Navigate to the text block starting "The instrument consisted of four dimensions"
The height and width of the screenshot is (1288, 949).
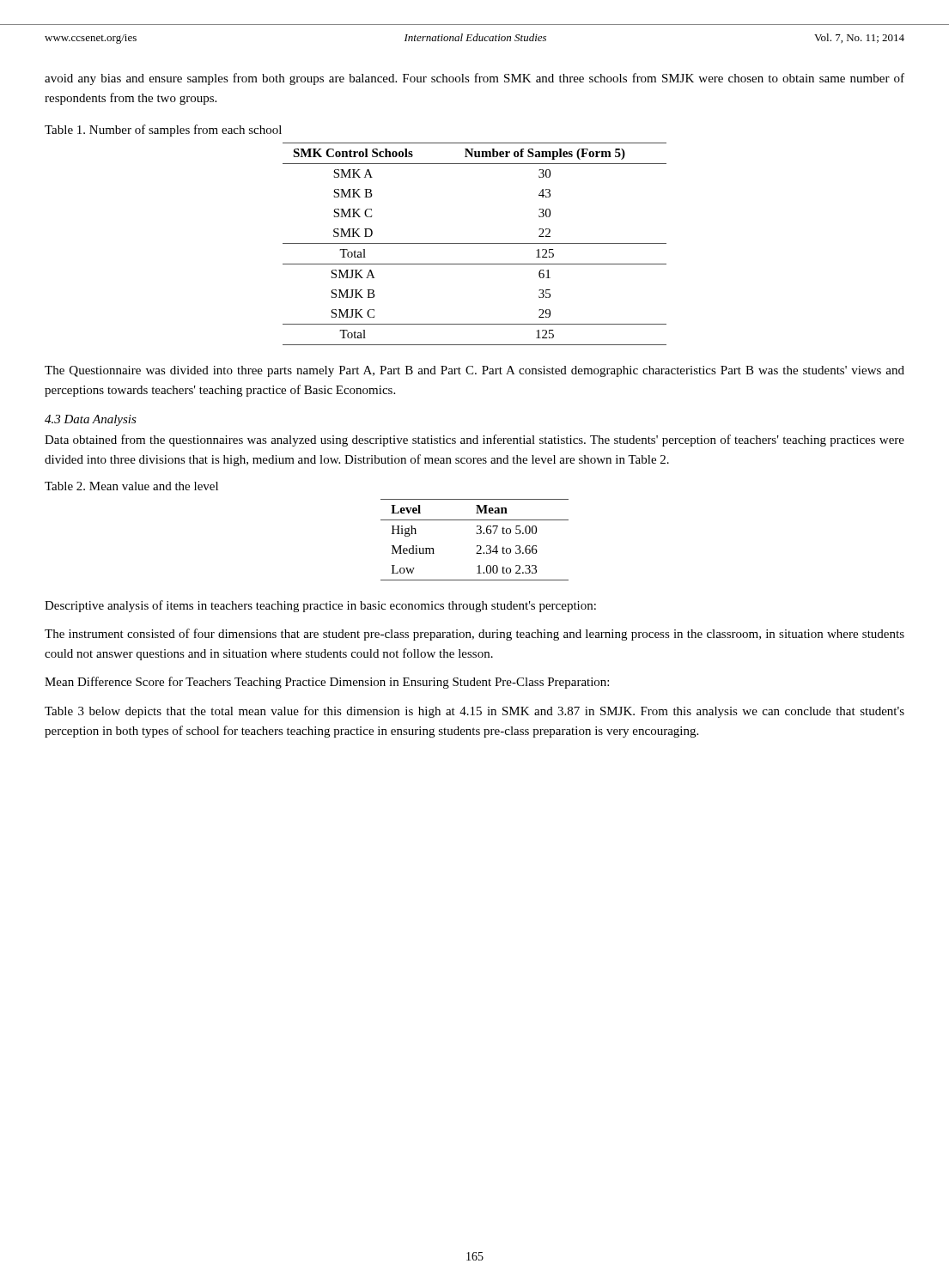click(474, 643)
